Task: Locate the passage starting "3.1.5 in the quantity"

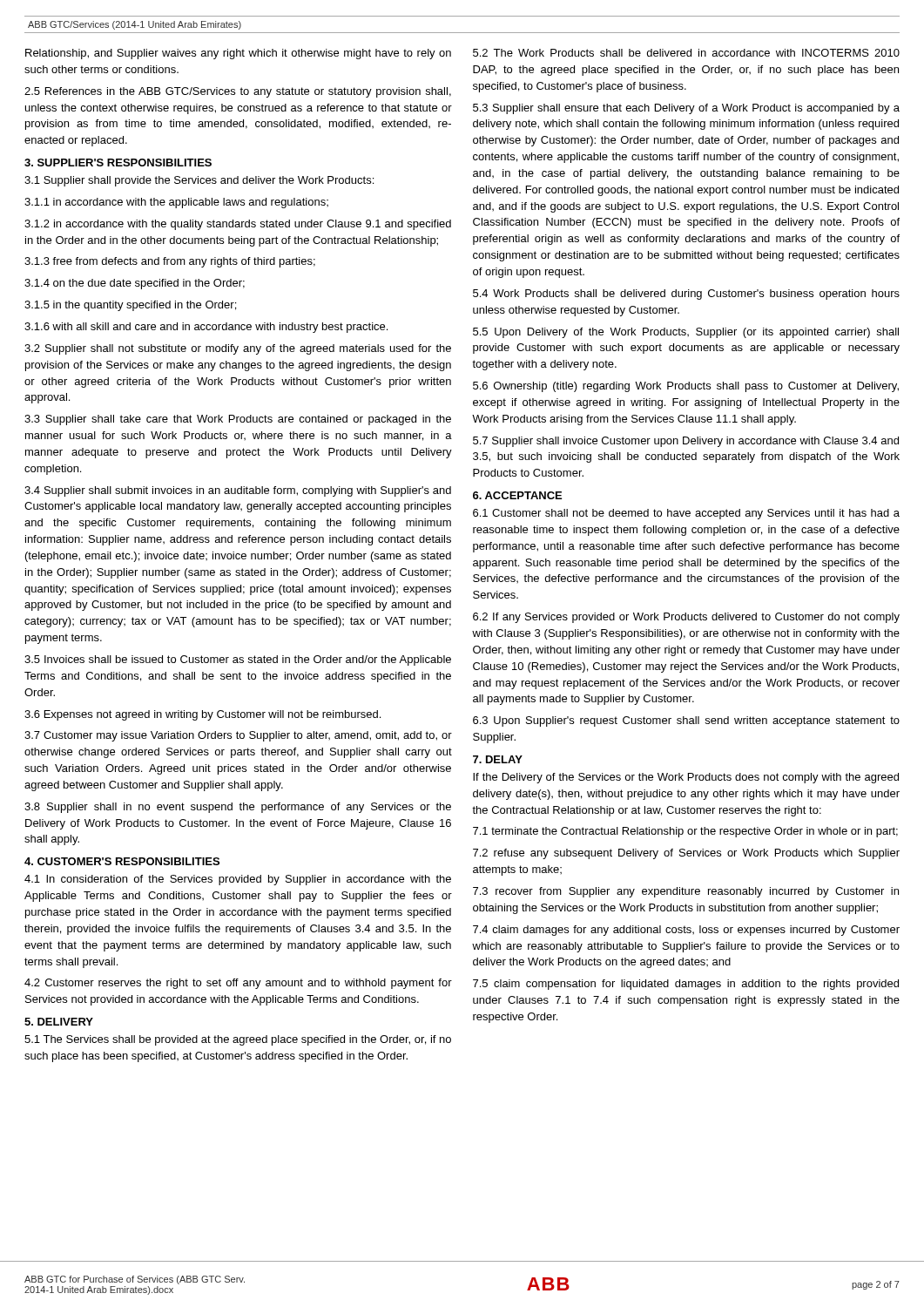Action: [238, 305]
